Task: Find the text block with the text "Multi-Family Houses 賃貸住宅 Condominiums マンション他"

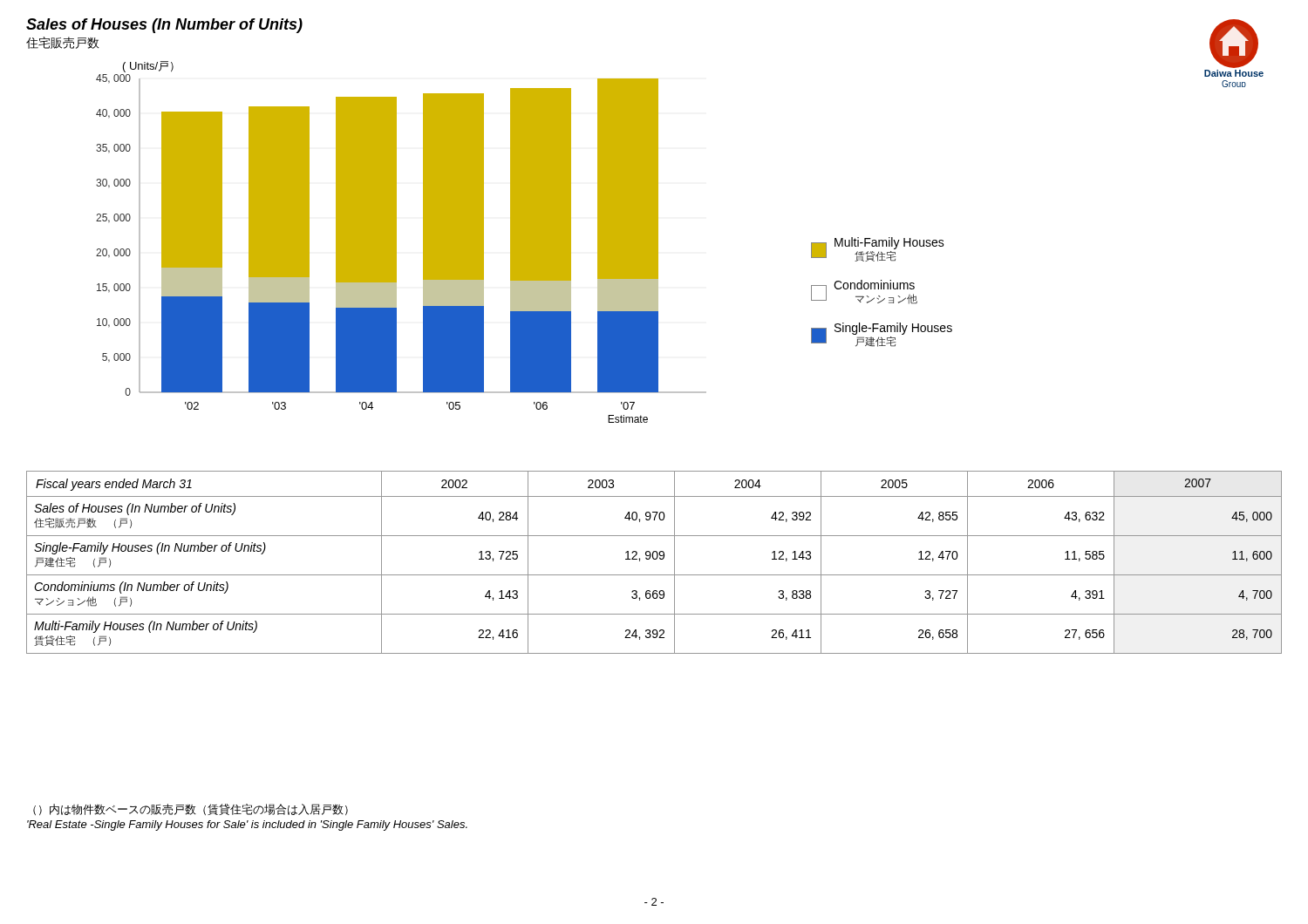Action: tap(882, 292)
